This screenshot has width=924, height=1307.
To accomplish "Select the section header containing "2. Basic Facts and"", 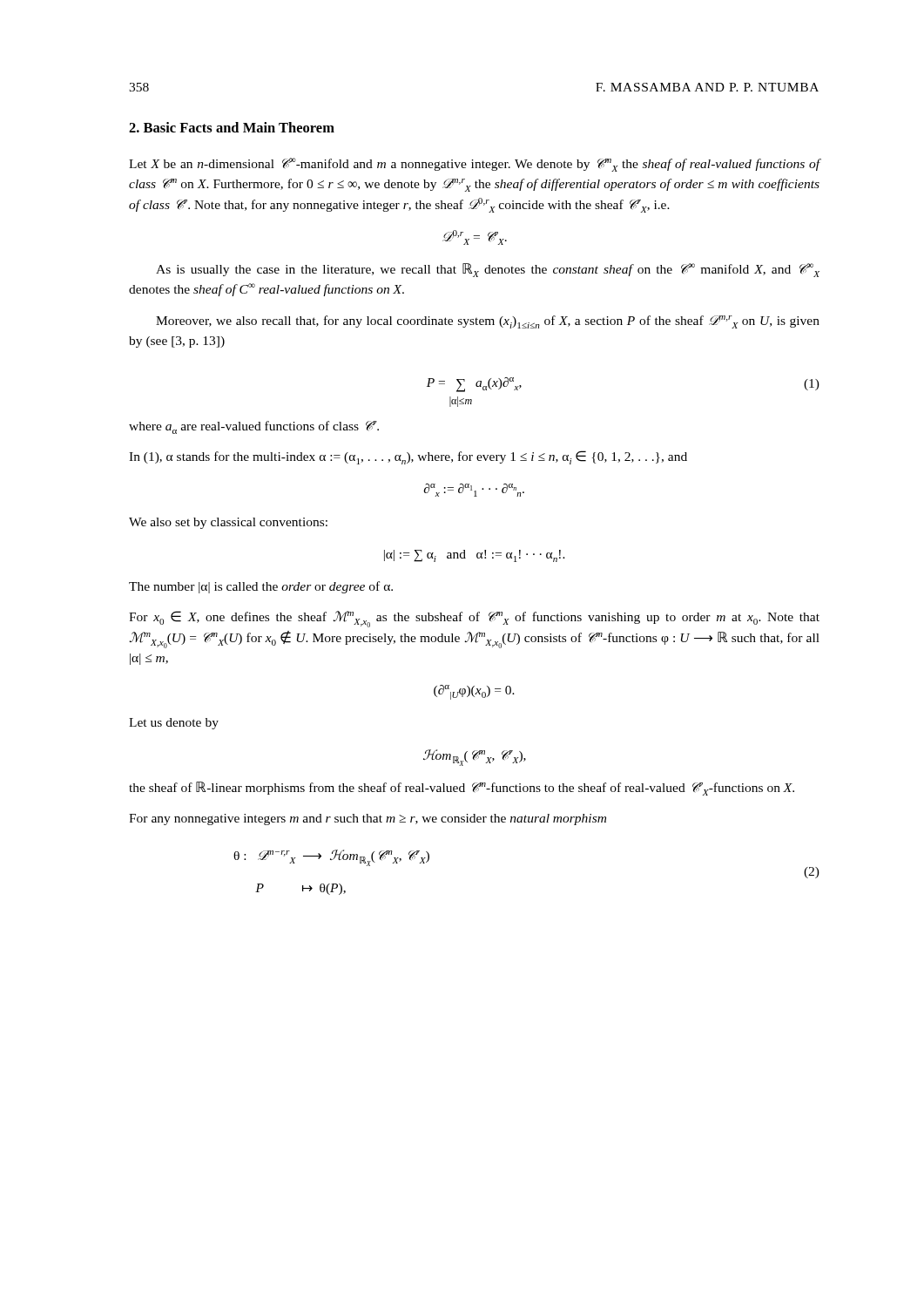I will tap(232, 127).
